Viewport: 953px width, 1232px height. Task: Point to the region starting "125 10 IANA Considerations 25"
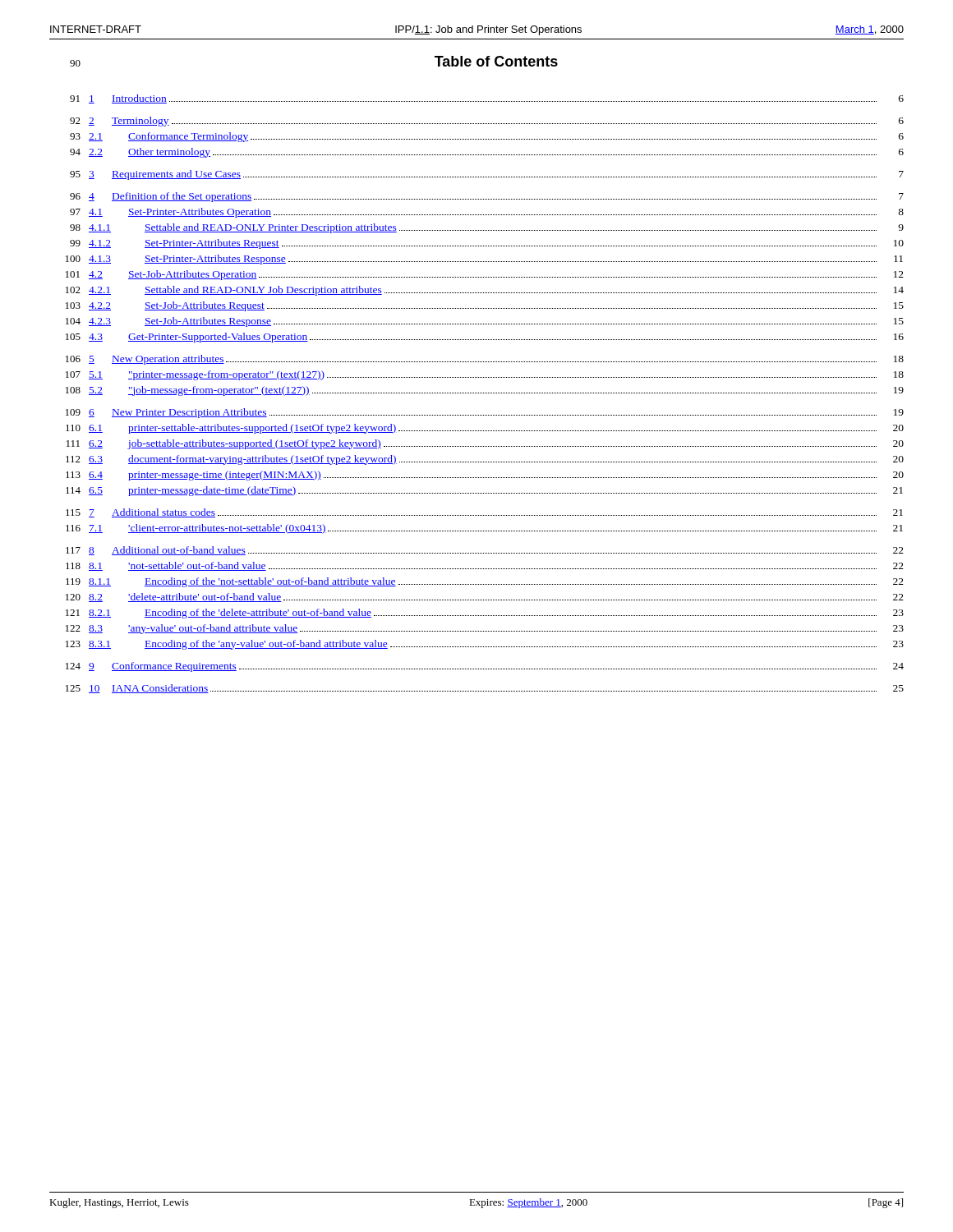476,688
